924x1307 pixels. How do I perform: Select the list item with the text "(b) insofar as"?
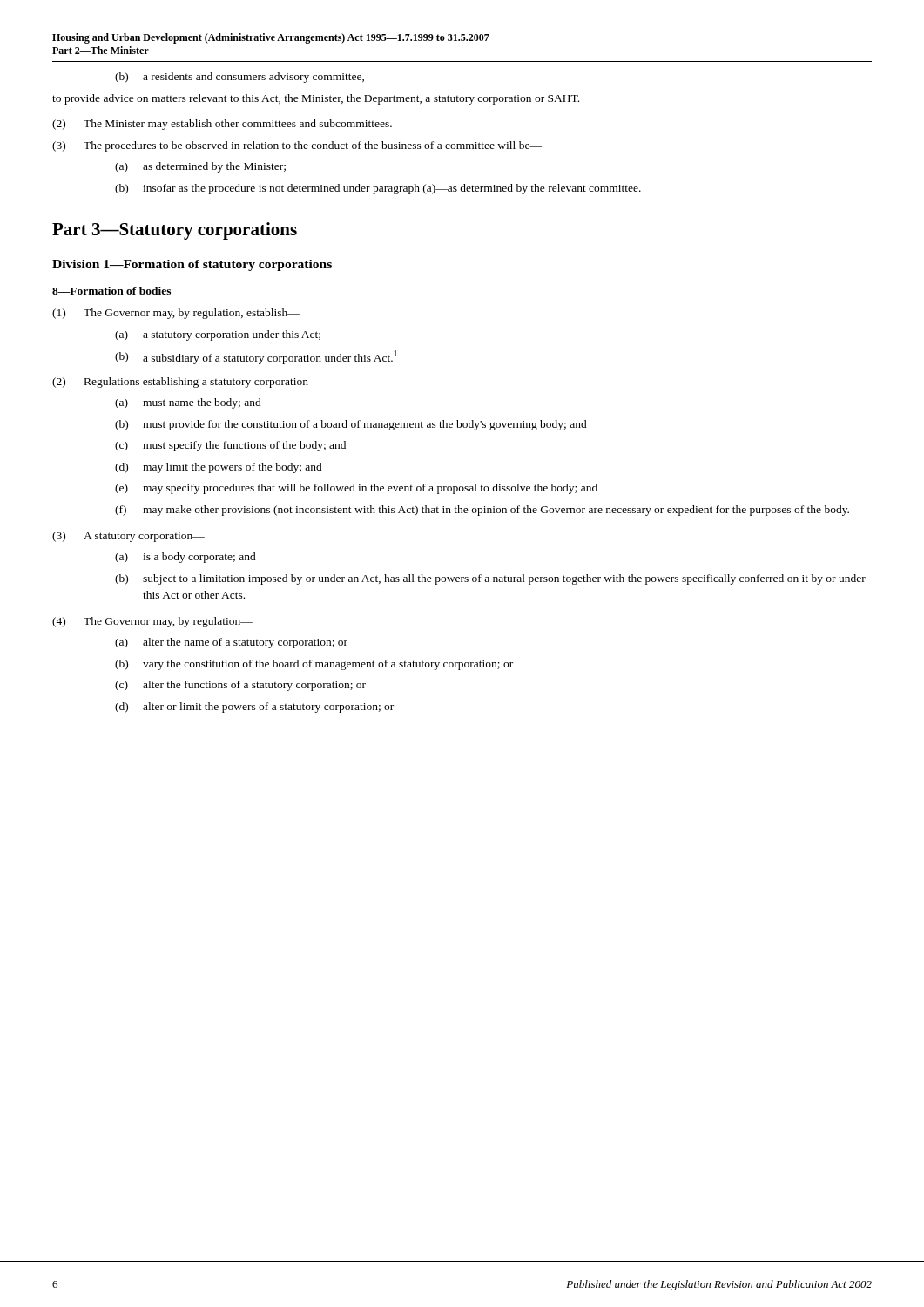pos(378,188)
